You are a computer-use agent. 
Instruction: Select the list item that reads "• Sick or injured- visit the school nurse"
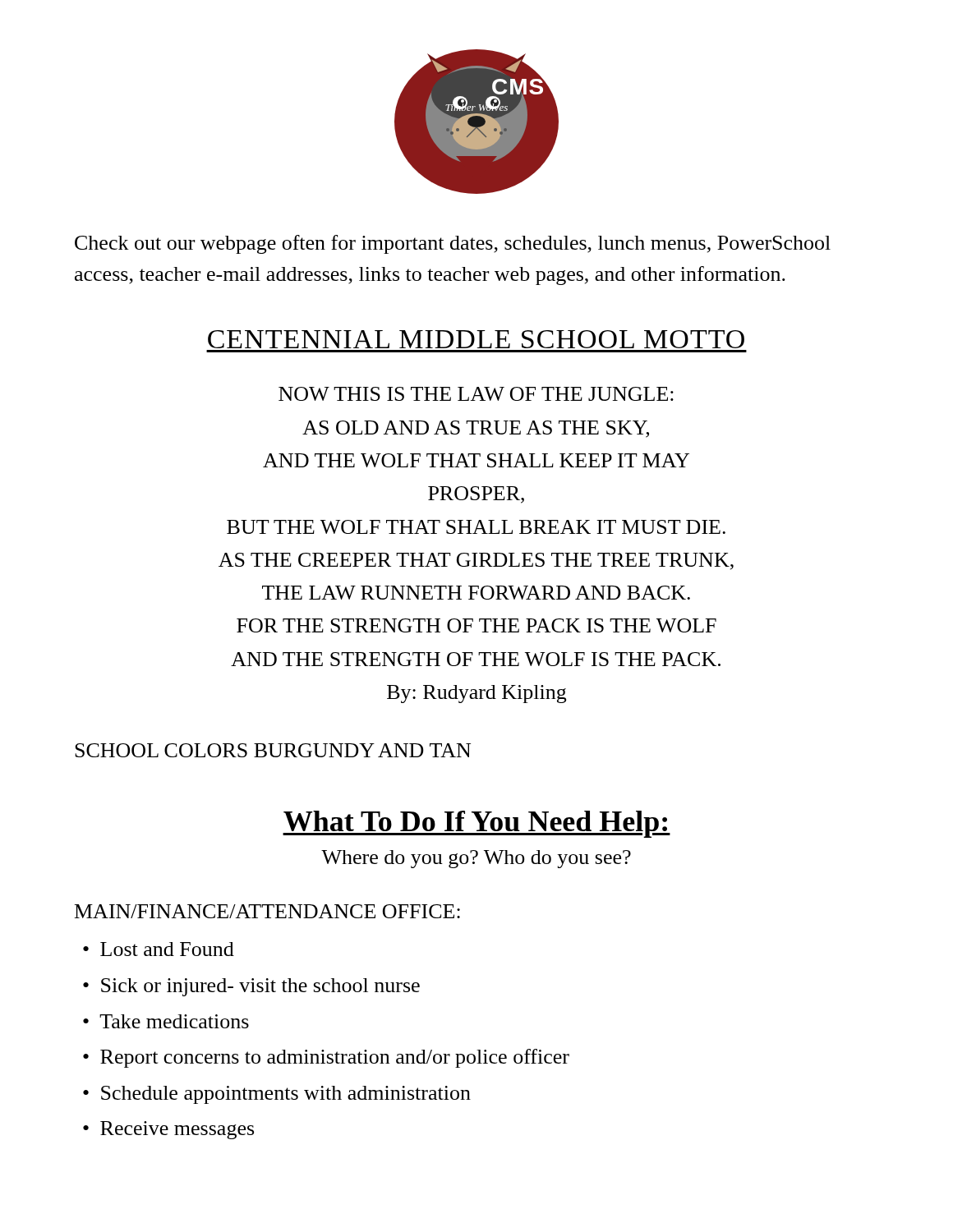click(251, 985)
